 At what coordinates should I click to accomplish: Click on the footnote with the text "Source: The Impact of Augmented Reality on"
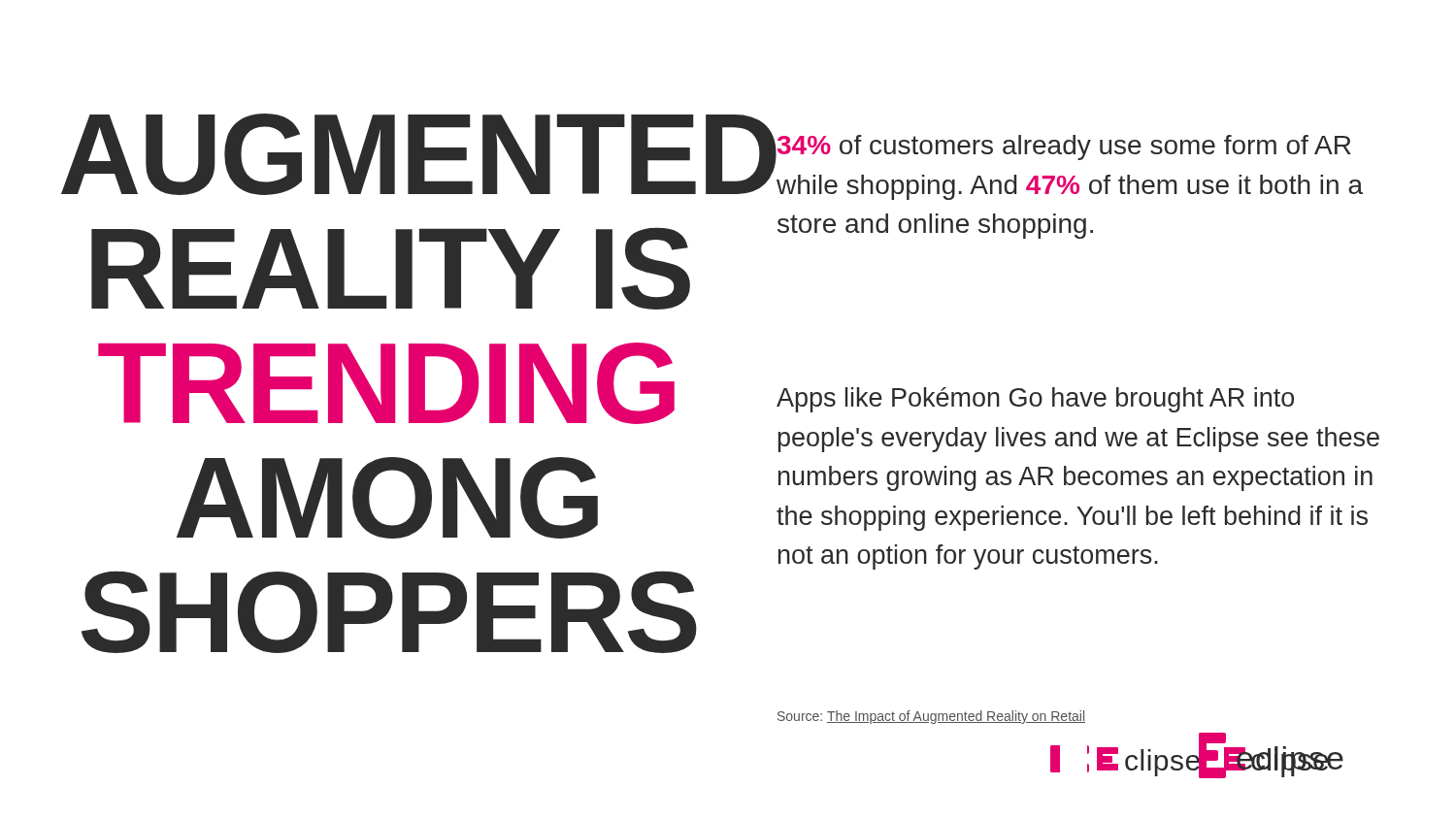click(931, 716)
